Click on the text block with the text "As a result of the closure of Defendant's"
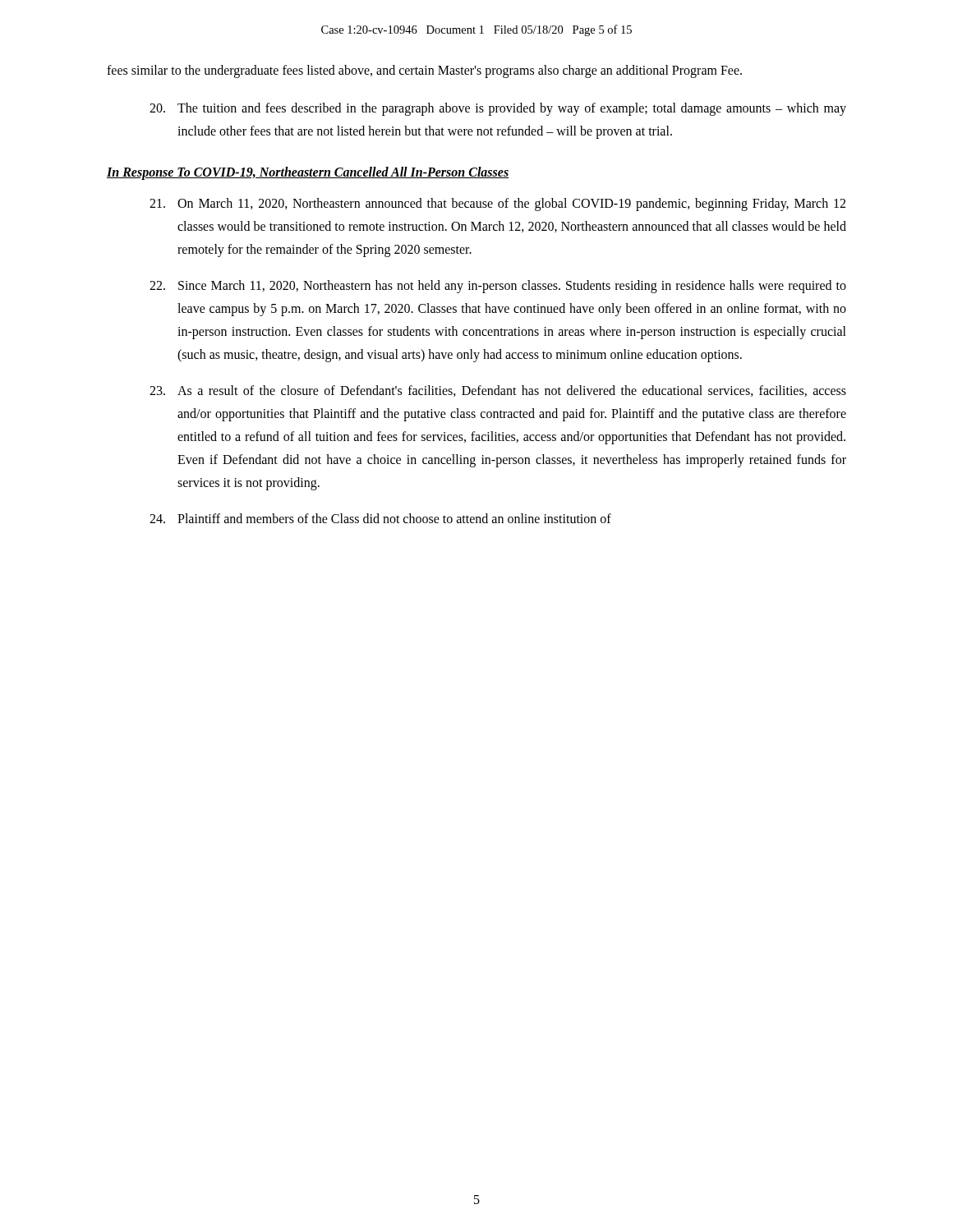Viewport: 953px width, 1232px height. point(476,437)
